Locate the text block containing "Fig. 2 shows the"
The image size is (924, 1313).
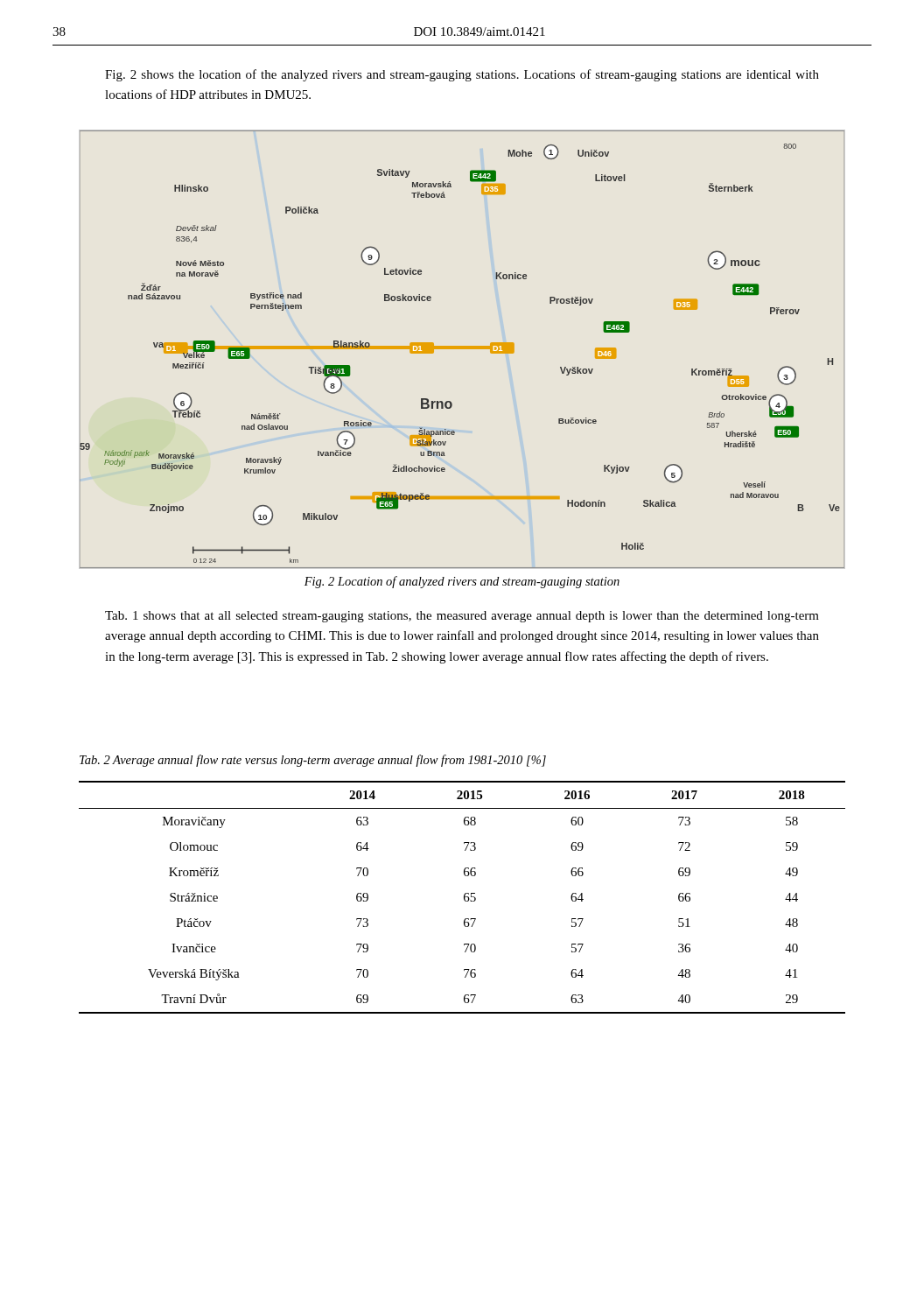point(462,85)
